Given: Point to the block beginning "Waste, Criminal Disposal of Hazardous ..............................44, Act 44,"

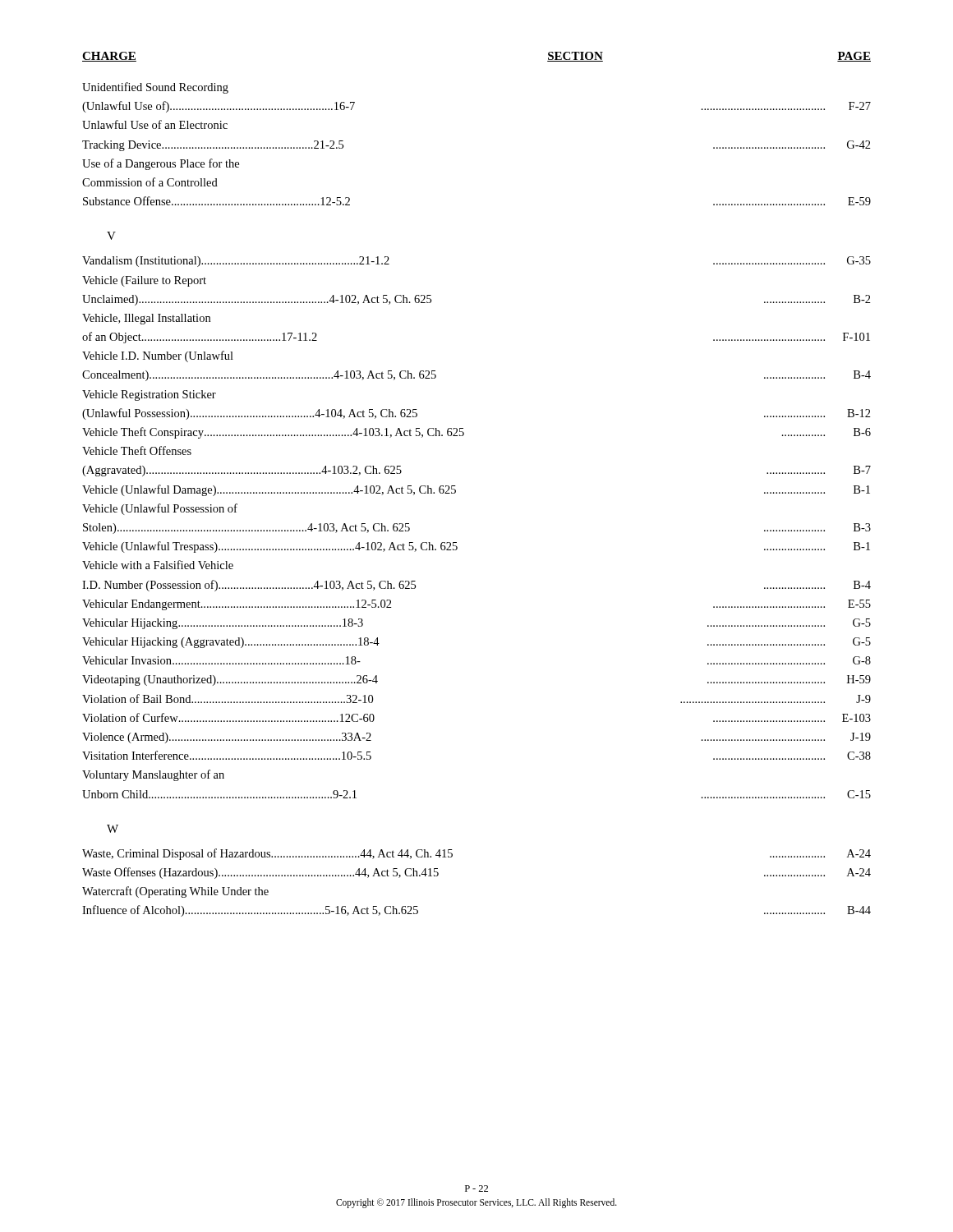Looking at the screenshot, I should point(170,854).
